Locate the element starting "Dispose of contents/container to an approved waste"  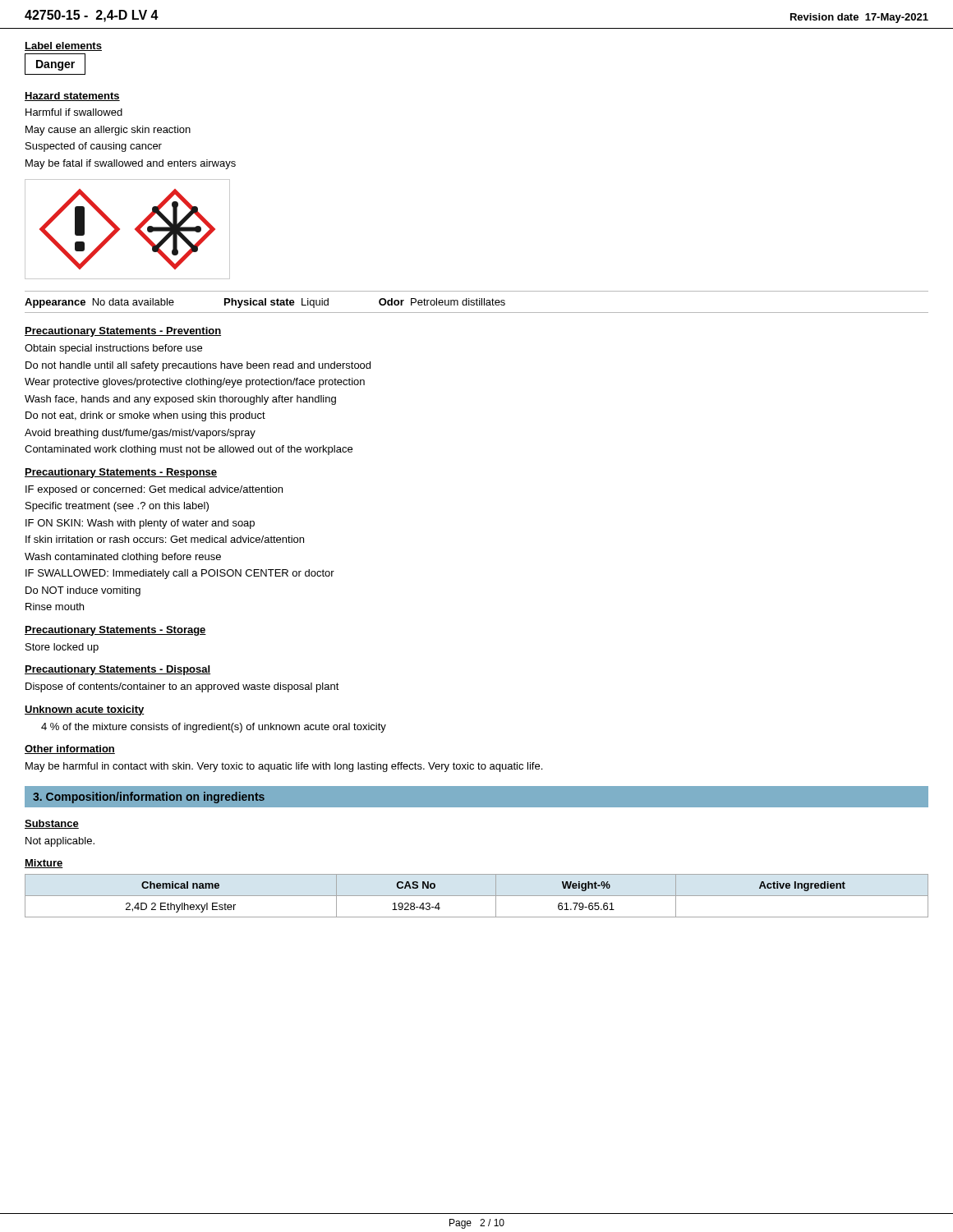182,686
